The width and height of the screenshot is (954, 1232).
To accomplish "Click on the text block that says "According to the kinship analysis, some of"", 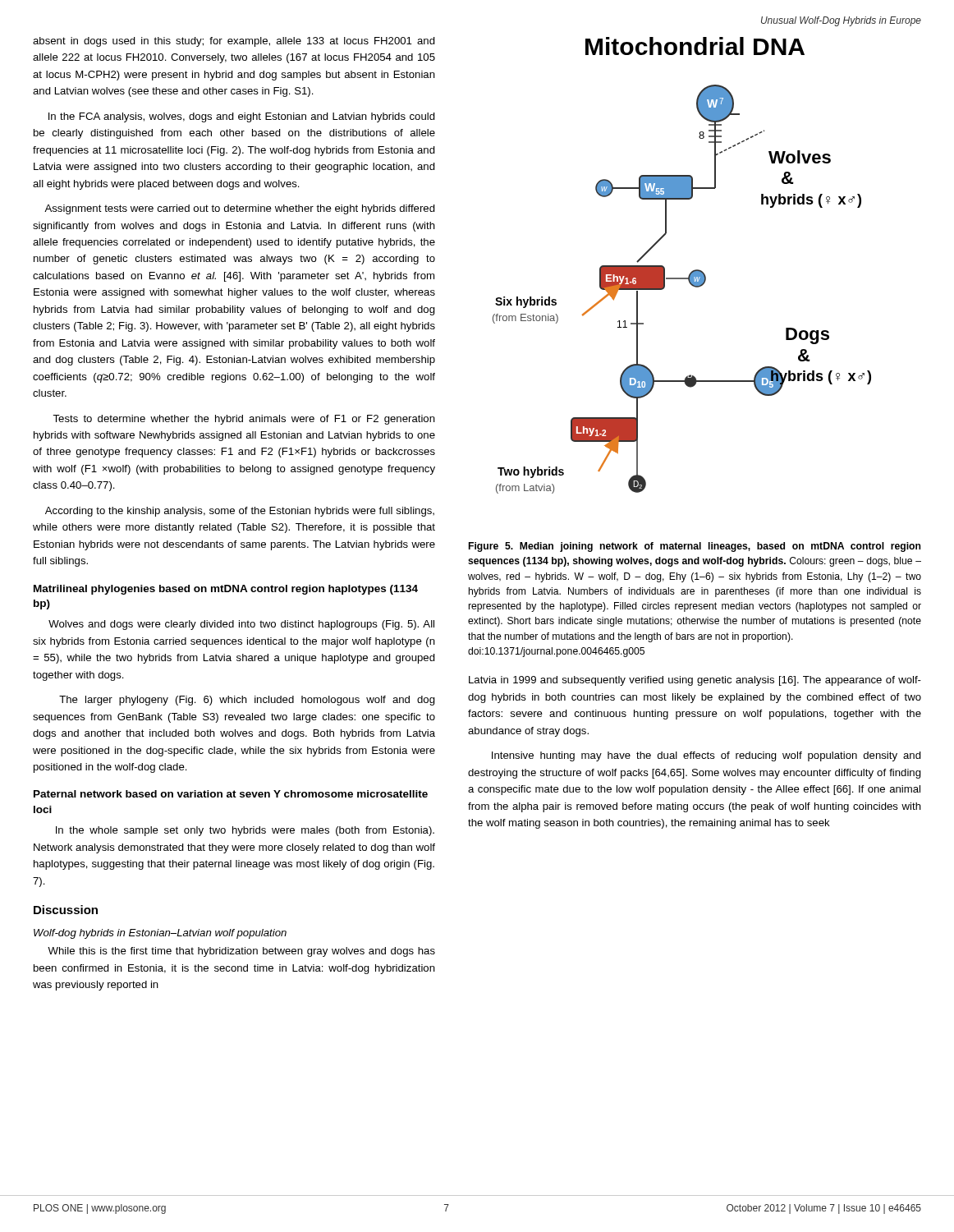I will coord(234,535).
